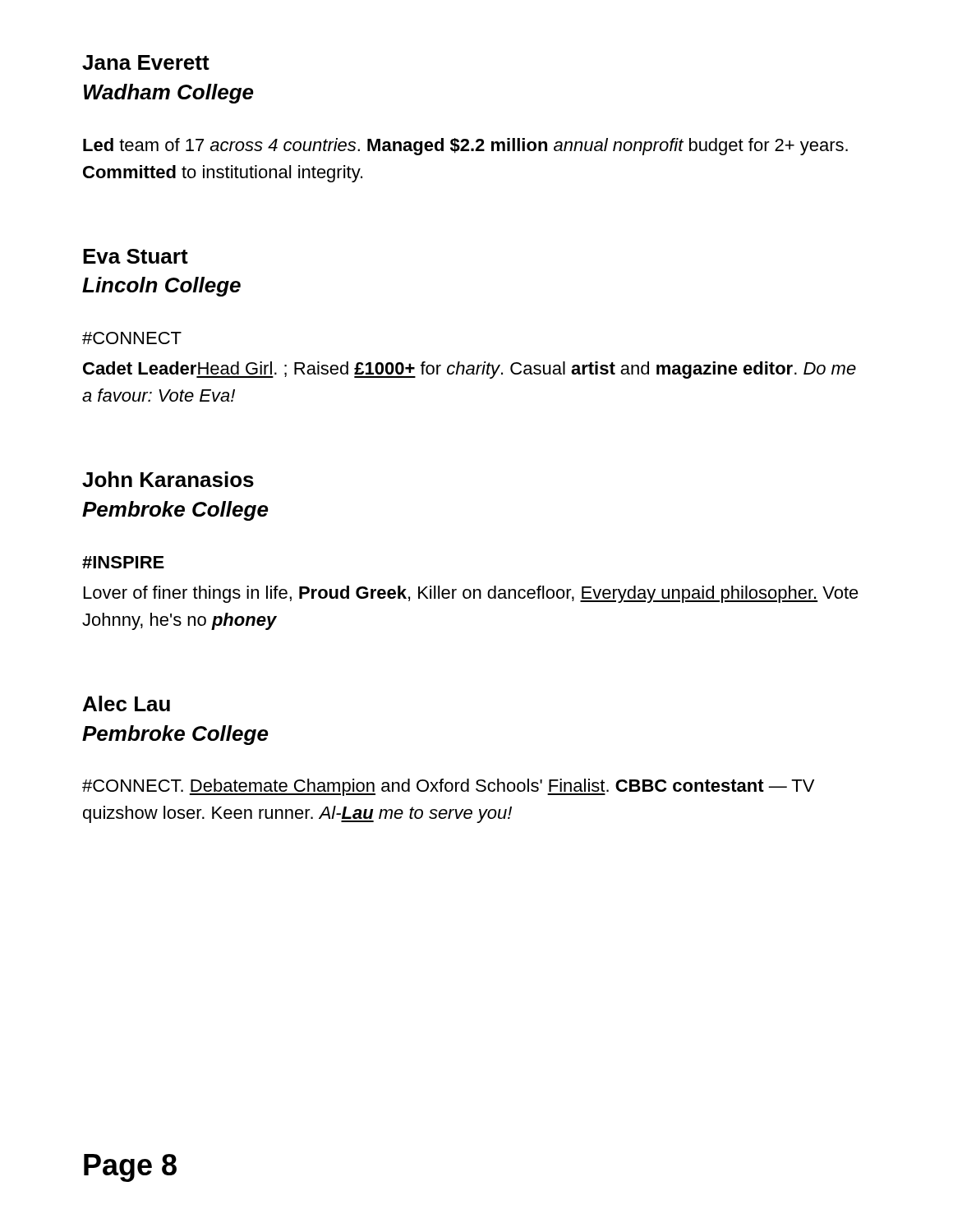953x1232 pixels.
Task: Click on the text block that says "INSPIRE Lover of finer things"
Action: pyautogui.click(x=476, y=591)
